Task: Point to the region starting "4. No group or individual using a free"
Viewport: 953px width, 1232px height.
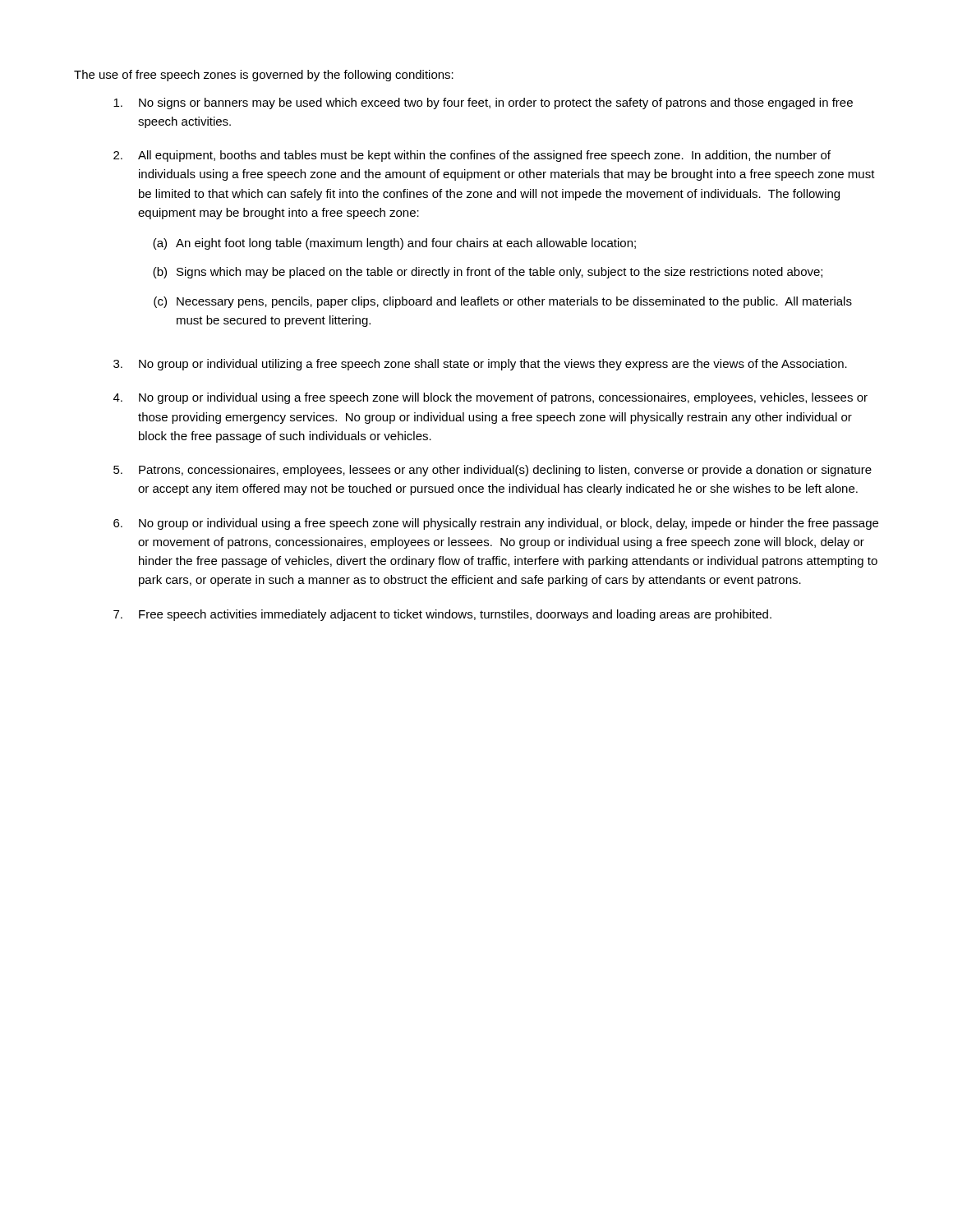Action: (476, 416)
